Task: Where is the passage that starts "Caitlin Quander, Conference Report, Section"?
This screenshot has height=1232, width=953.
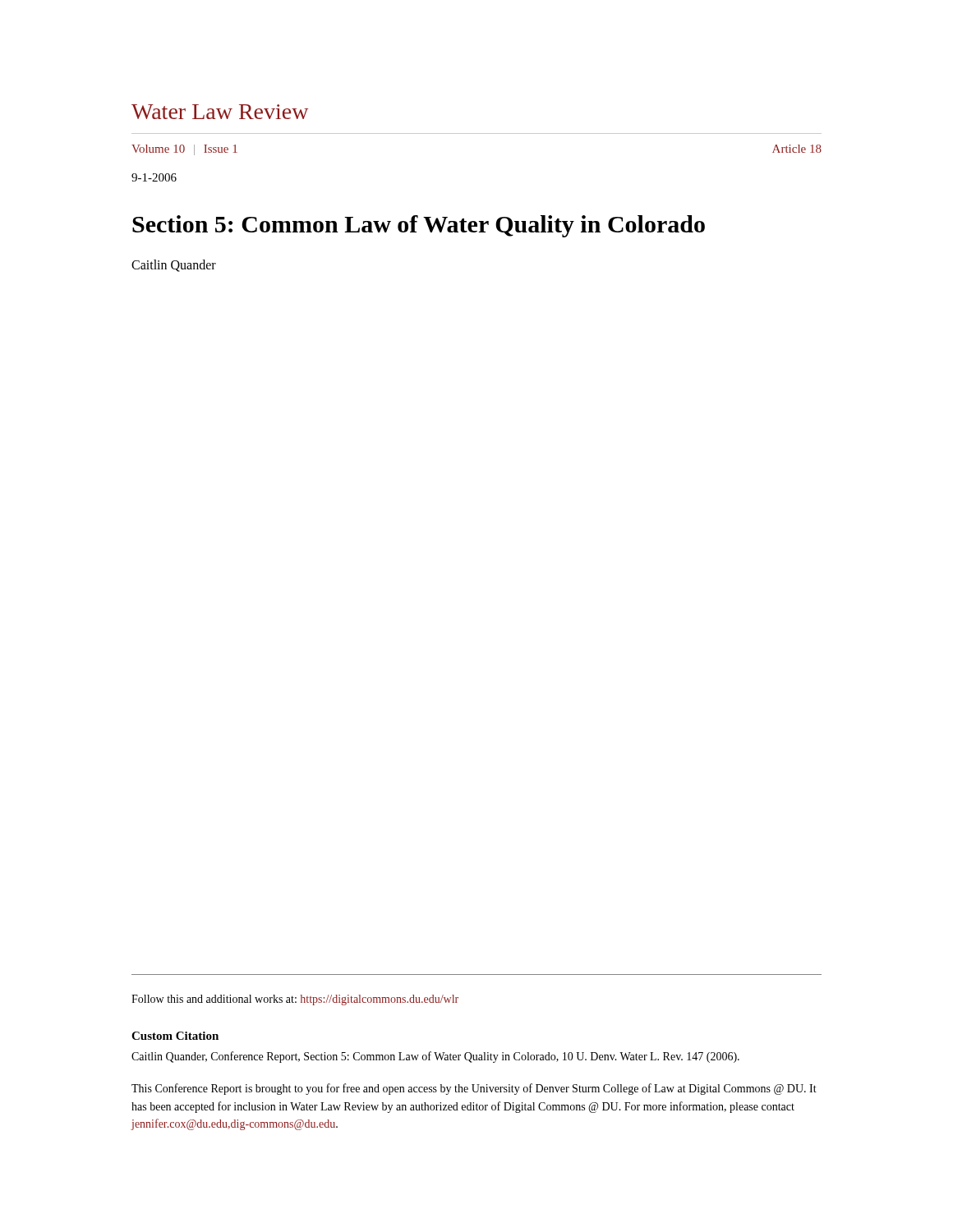Action: (436, 1057)
